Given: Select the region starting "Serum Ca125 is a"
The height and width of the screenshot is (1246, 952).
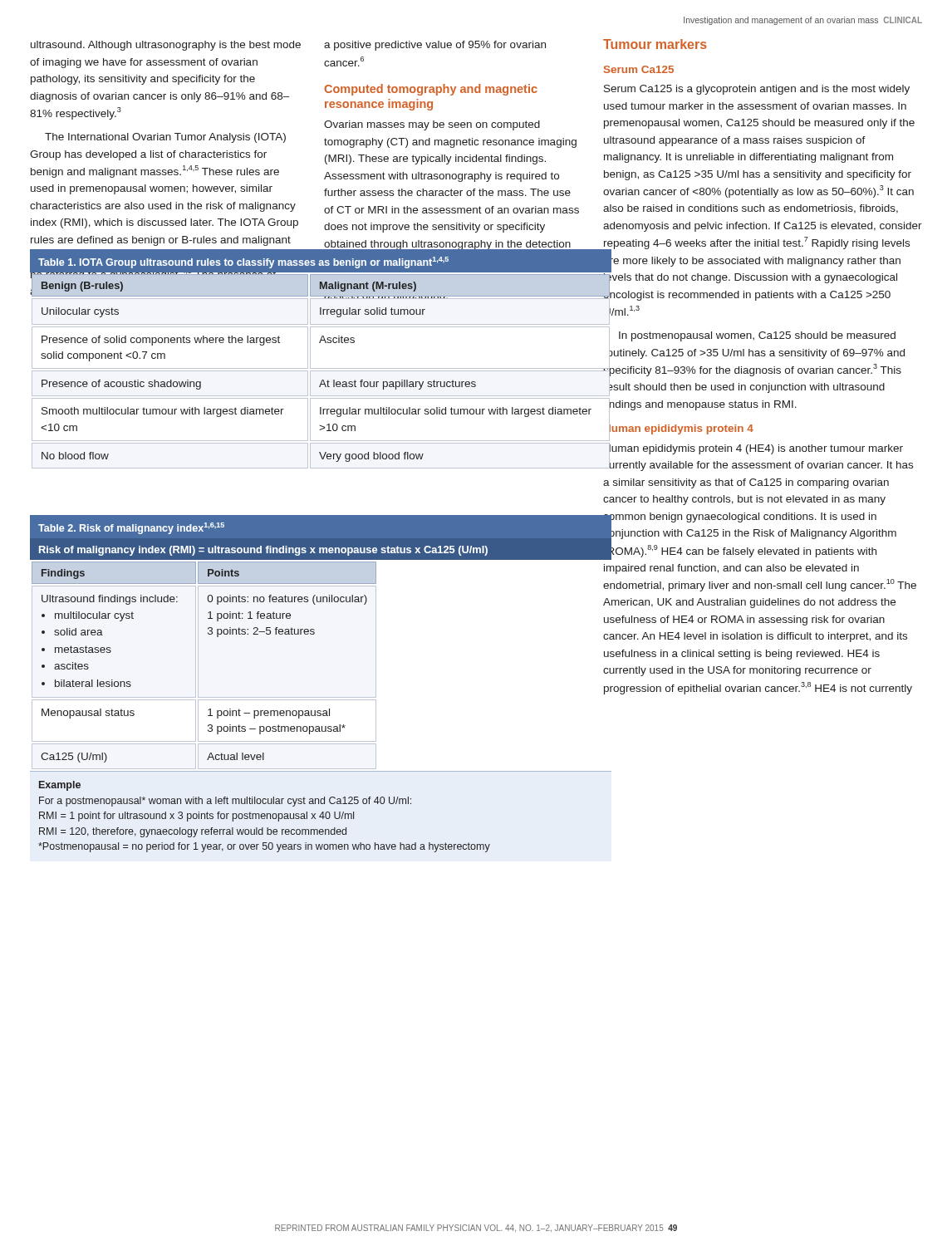Looking at the screenshot, I should tap(763, 247).
